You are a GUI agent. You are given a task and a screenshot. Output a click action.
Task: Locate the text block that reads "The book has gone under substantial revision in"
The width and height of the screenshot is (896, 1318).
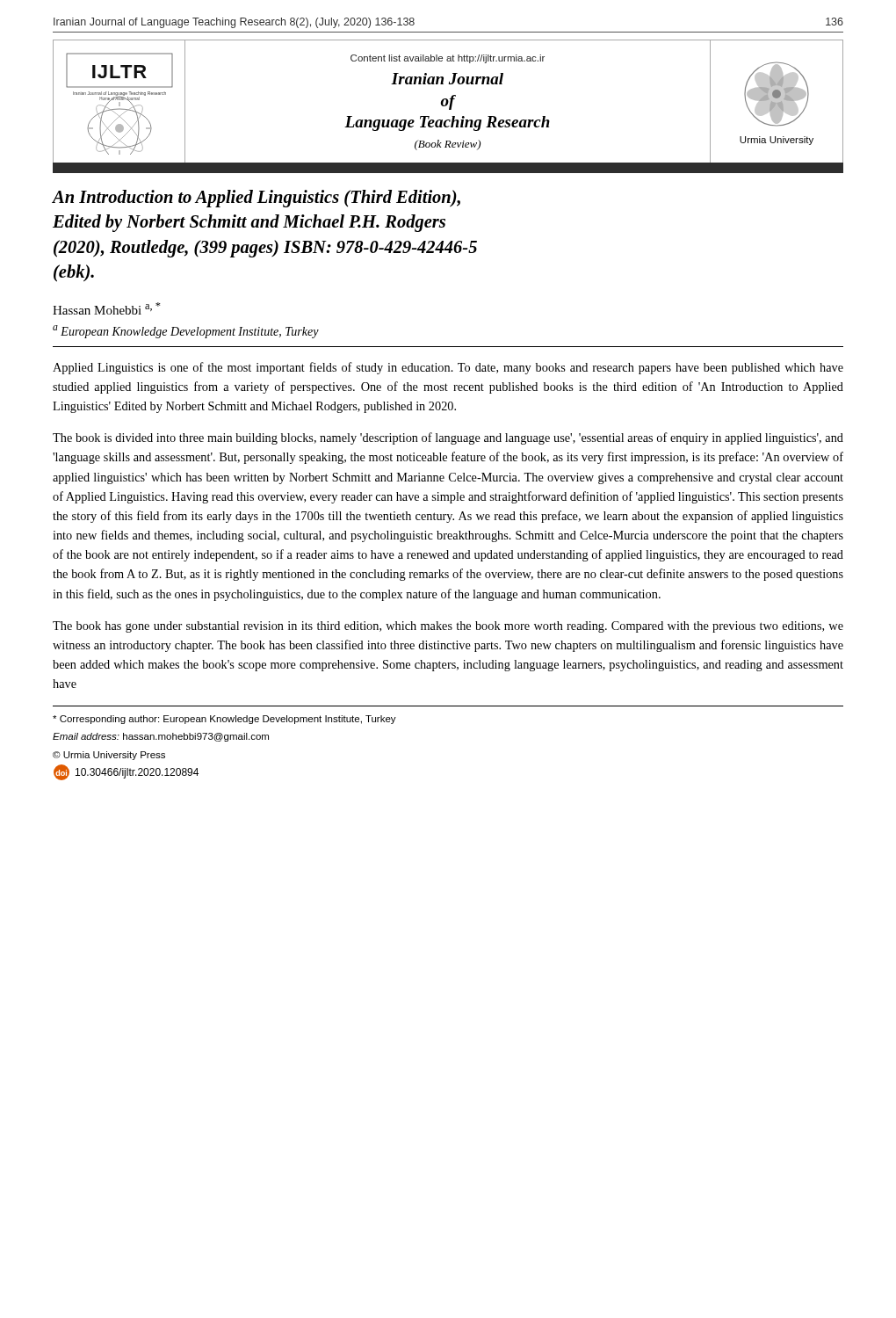(448, 655)
